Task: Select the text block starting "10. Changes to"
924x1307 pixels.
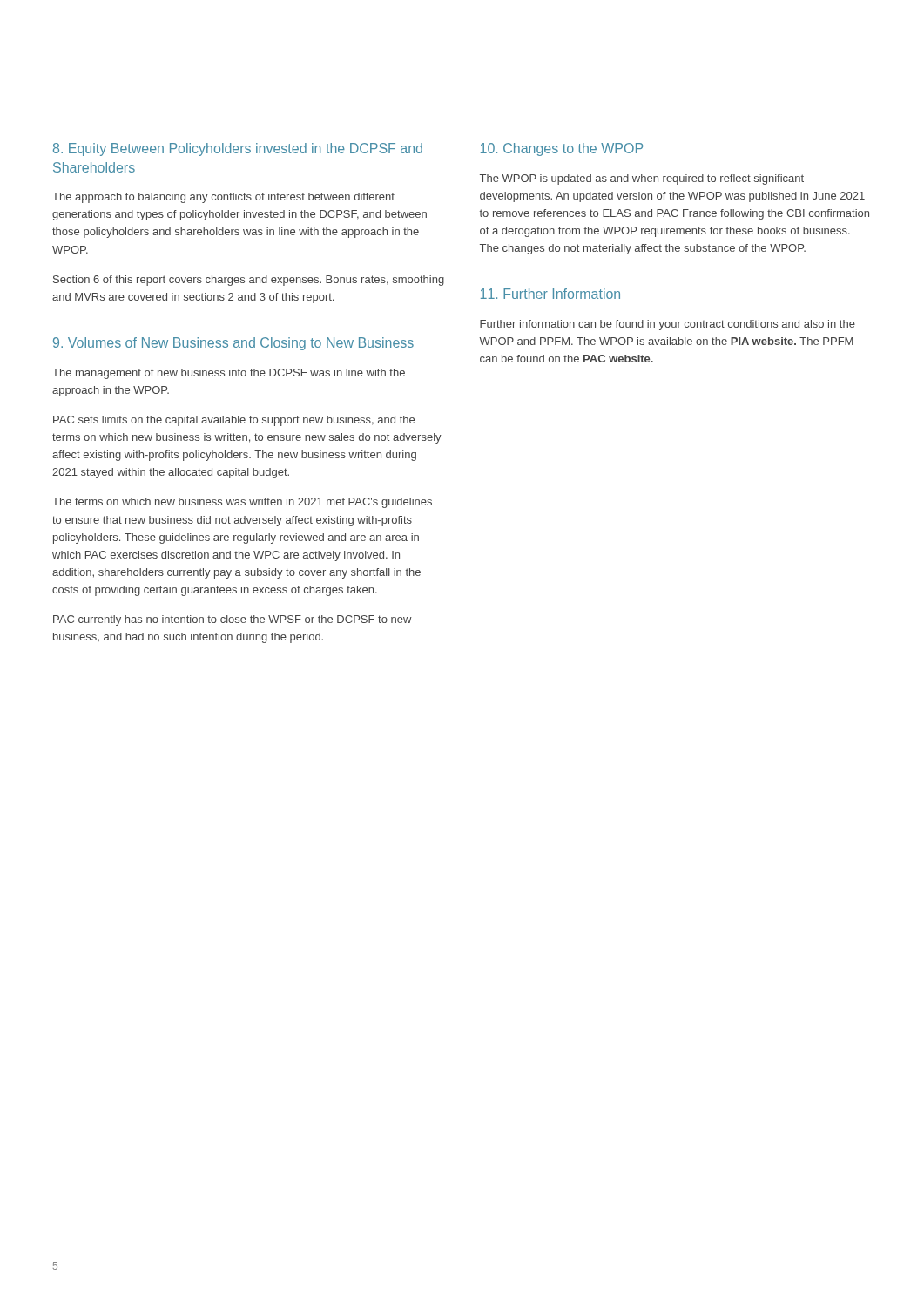Action: point(562,149)
